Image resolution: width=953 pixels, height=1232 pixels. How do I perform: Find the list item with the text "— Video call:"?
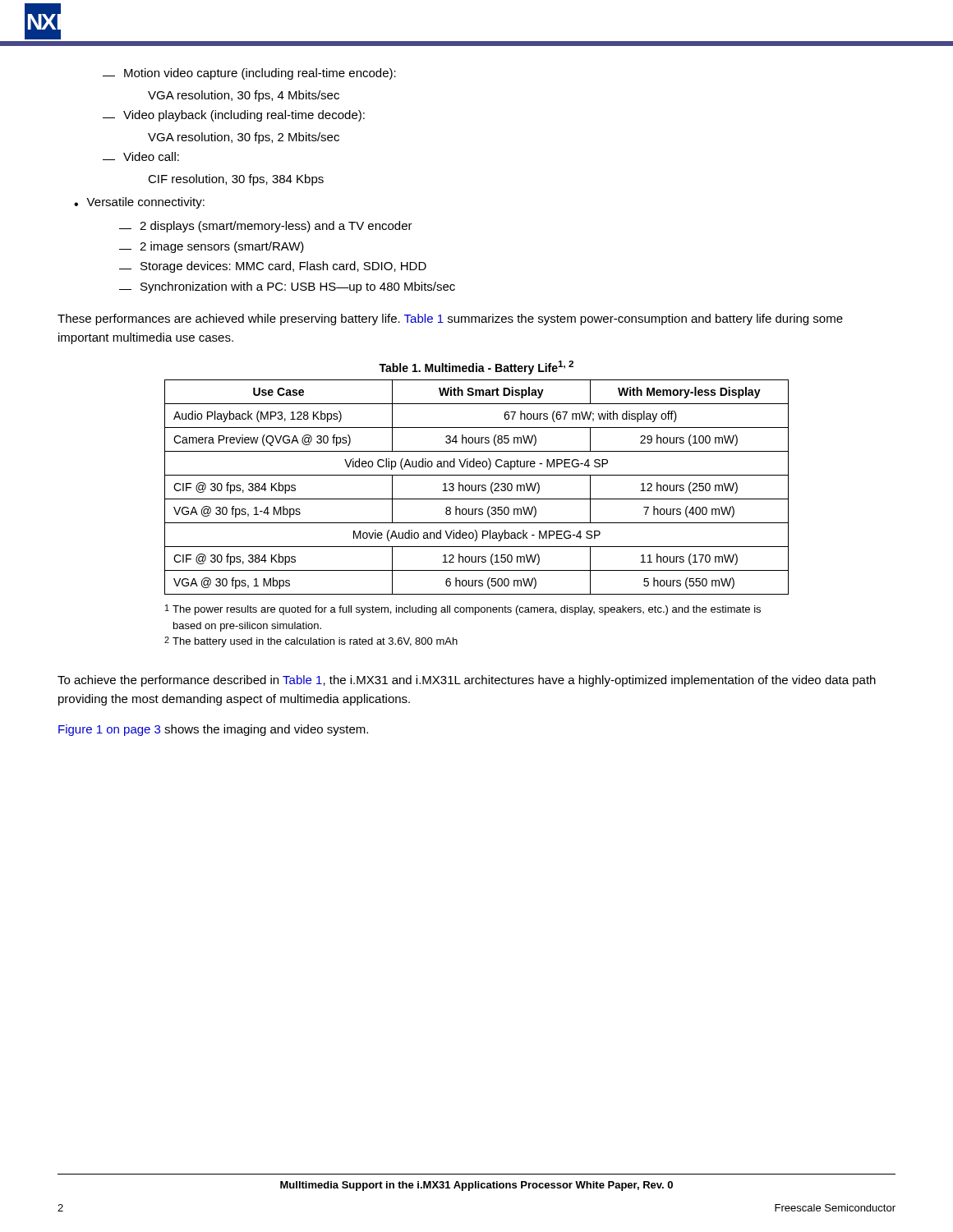pyautogui.click(x=141, y=159)
